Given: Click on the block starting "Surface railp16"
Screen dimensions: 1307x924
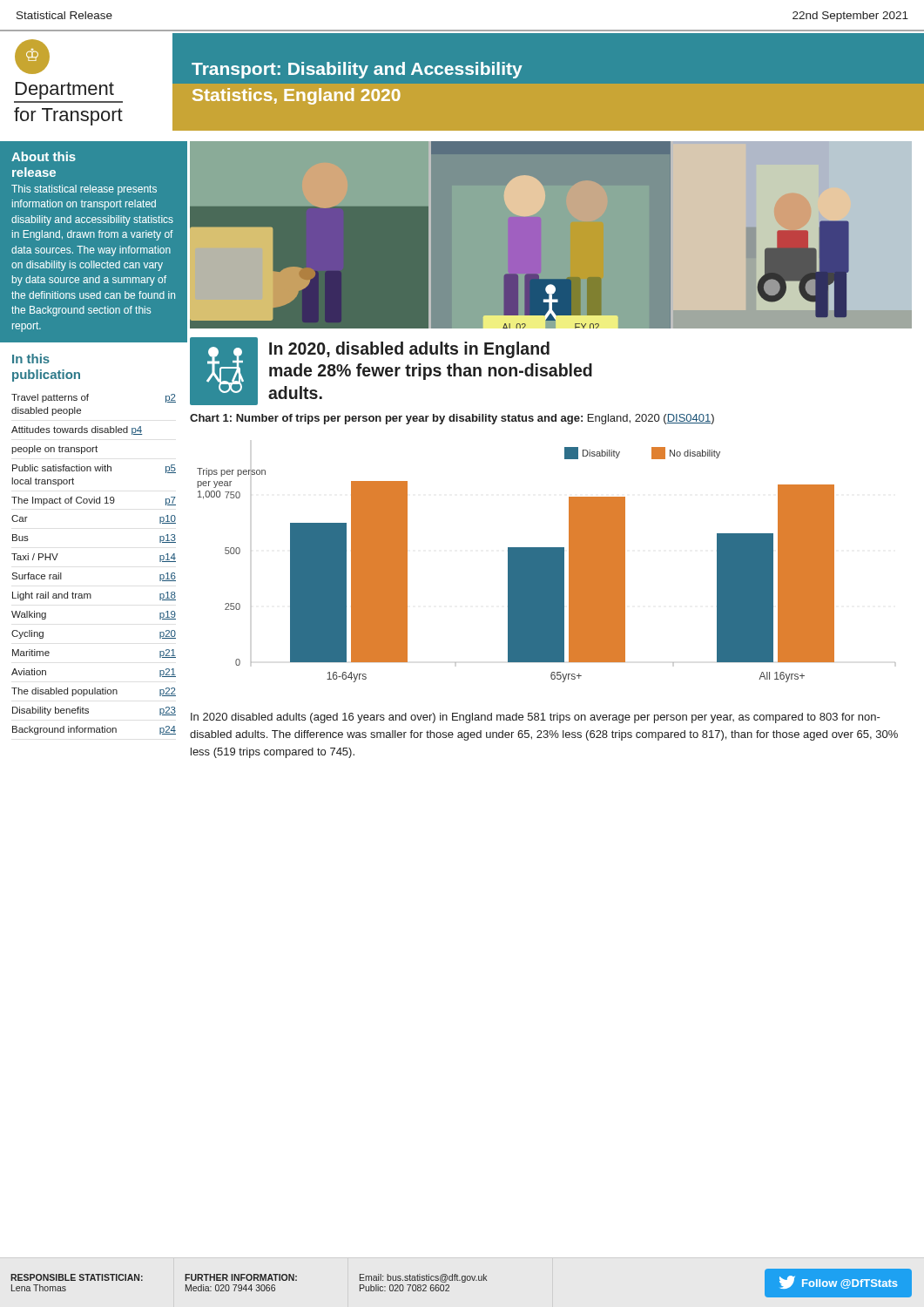Looking at the screenshot, I should click(32, 576).
